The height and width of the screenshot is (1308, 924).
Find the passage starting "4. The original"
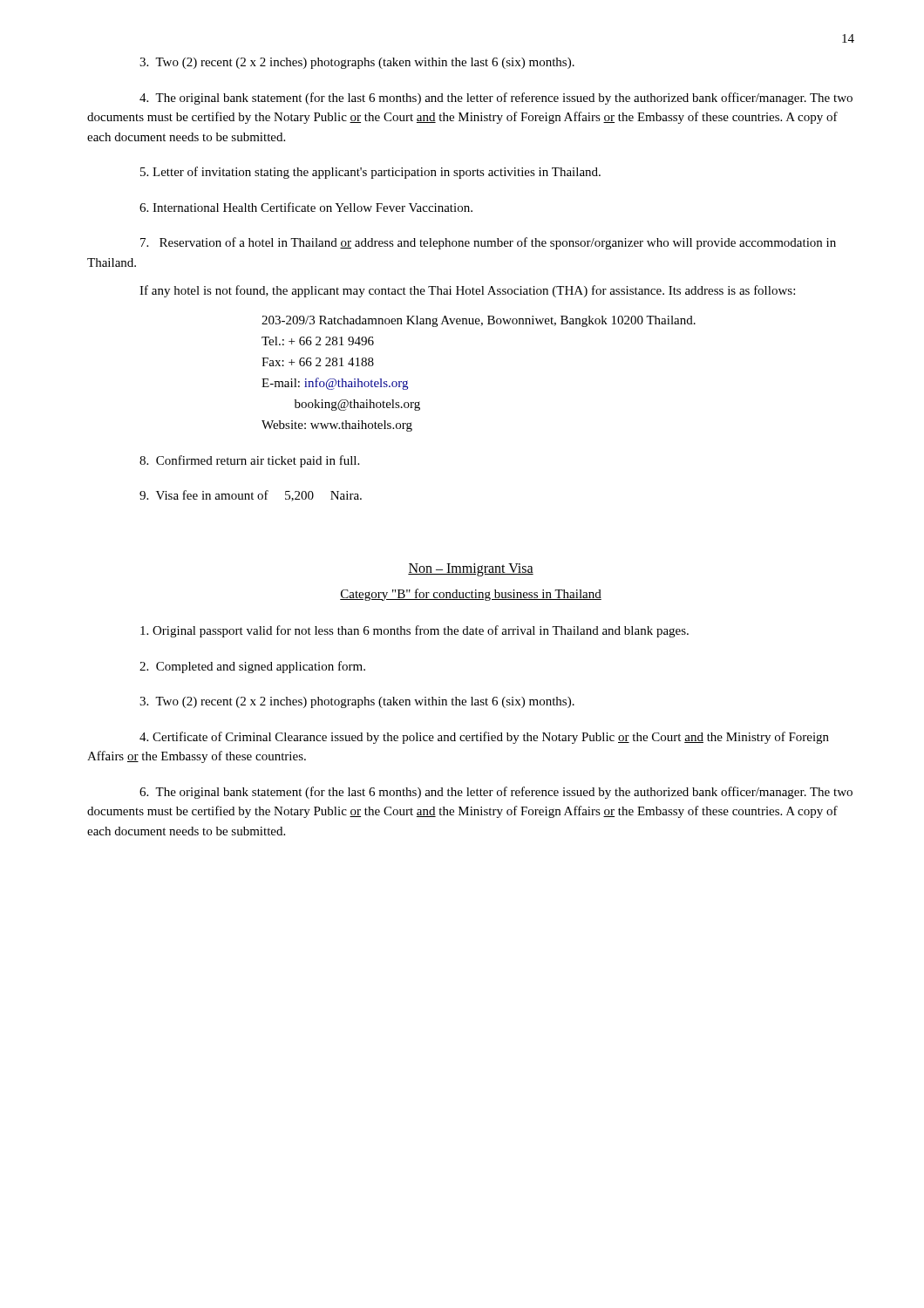point(470,117)
